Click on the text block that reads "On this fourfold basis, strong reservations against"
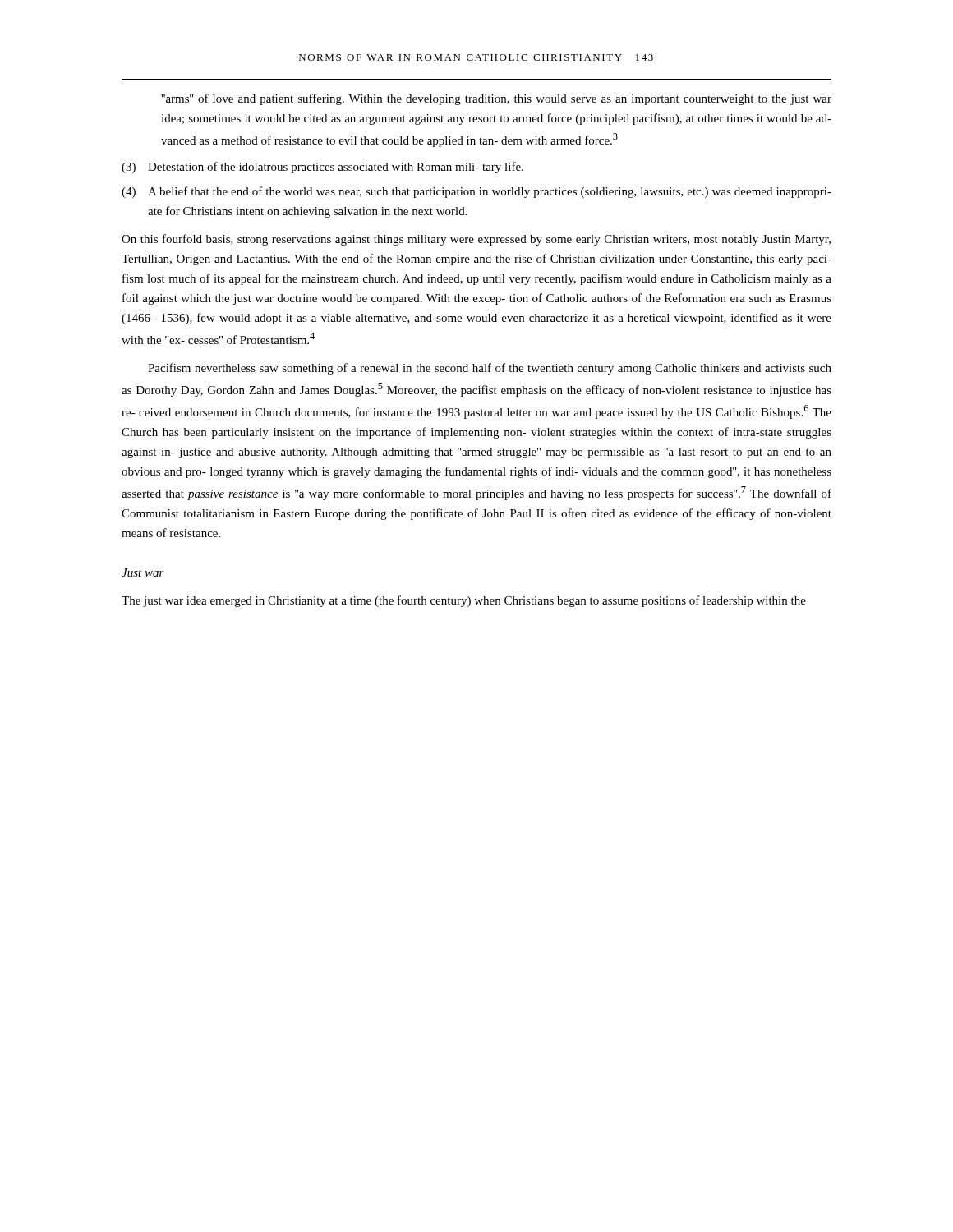The height and width of the screenshot is (1232, 953). click(476, 290)
